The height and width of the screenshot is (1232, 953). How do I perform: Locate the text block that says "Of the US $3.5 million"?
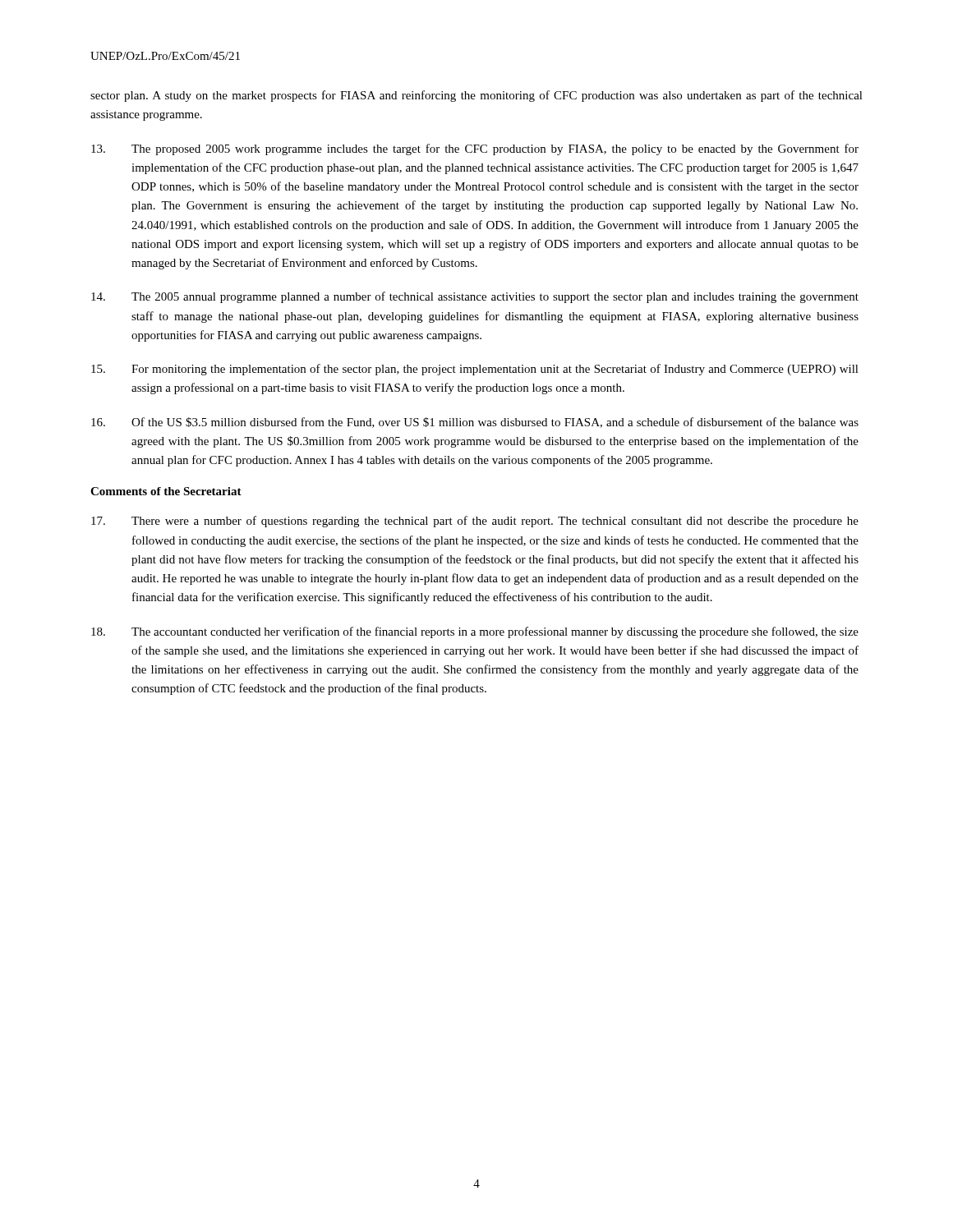474,441
